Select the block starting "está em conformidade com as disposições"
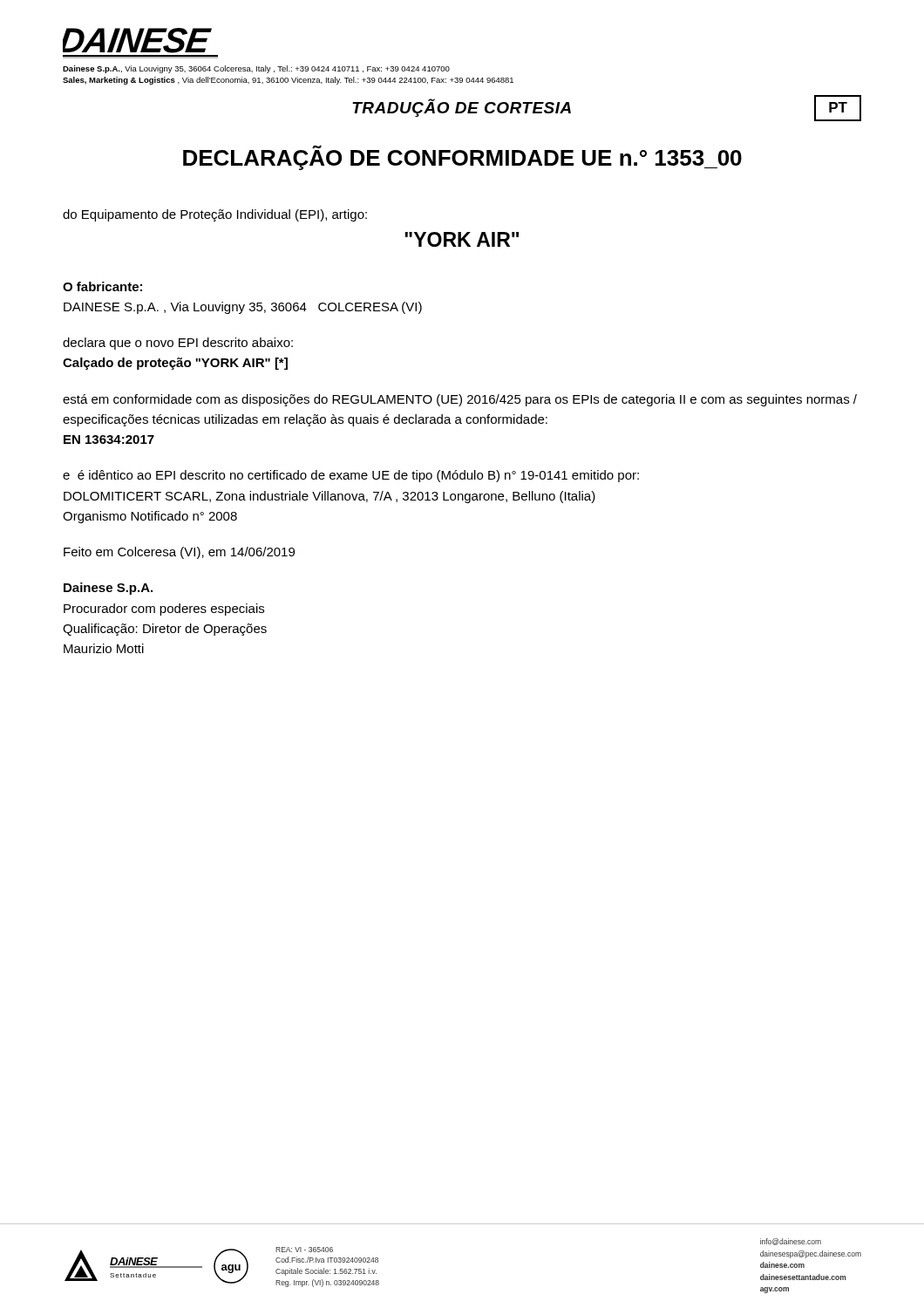 (x=460, y=419)
